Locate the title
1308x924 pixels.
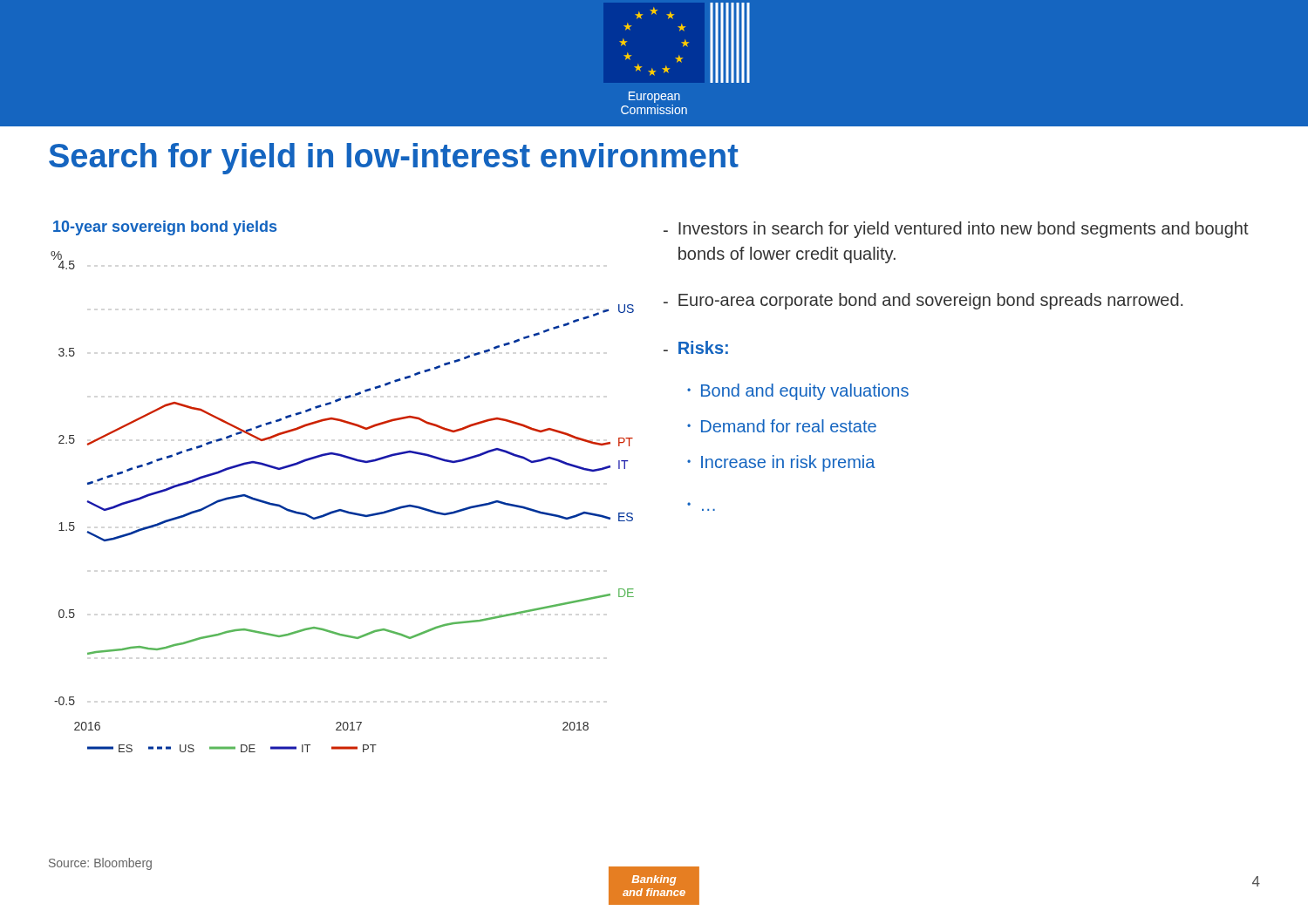(393, 156)
